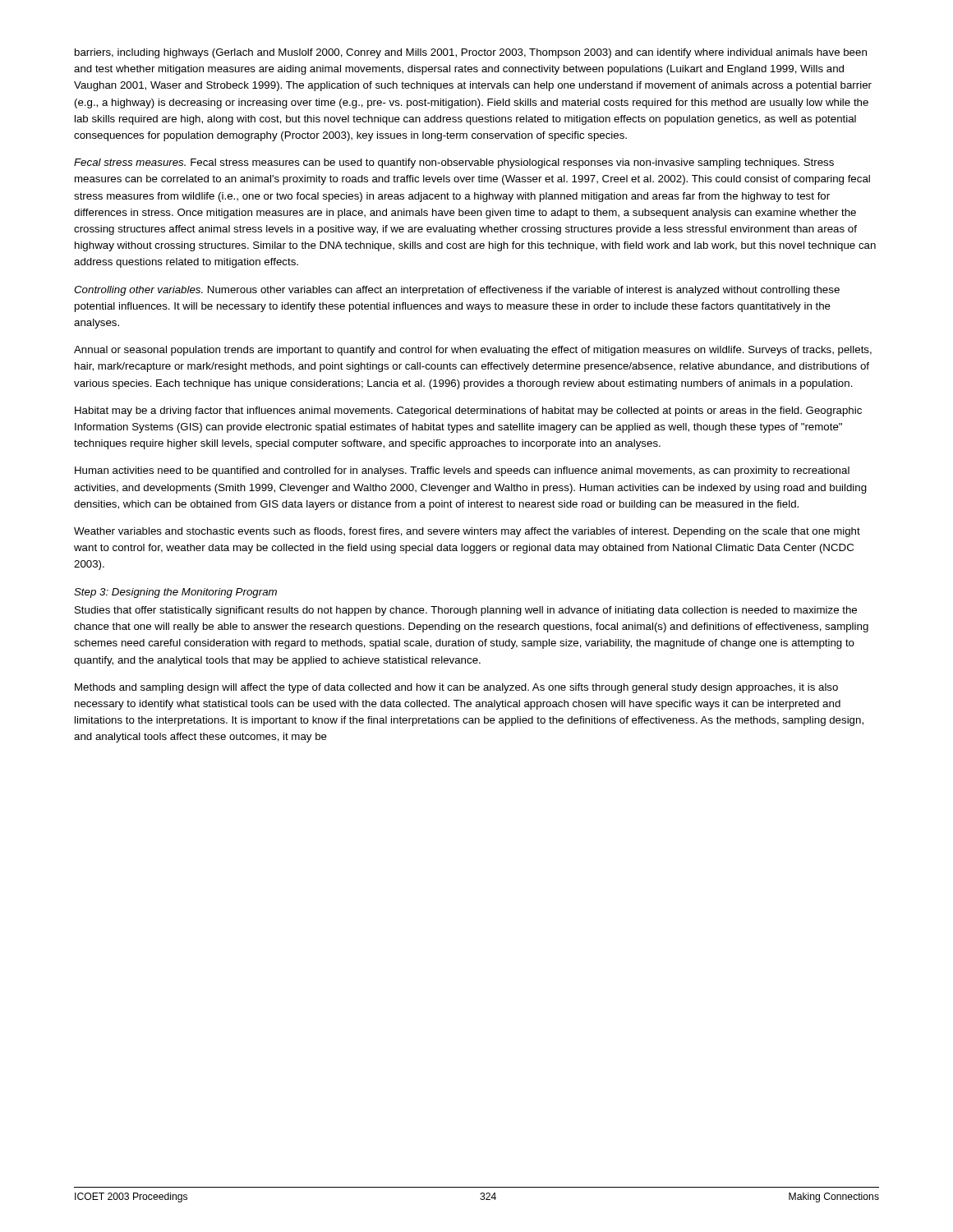This screenshot has width=953, height=1232.
Task: Select the block starting "Habitat may be a"
Action: point(468,427)
